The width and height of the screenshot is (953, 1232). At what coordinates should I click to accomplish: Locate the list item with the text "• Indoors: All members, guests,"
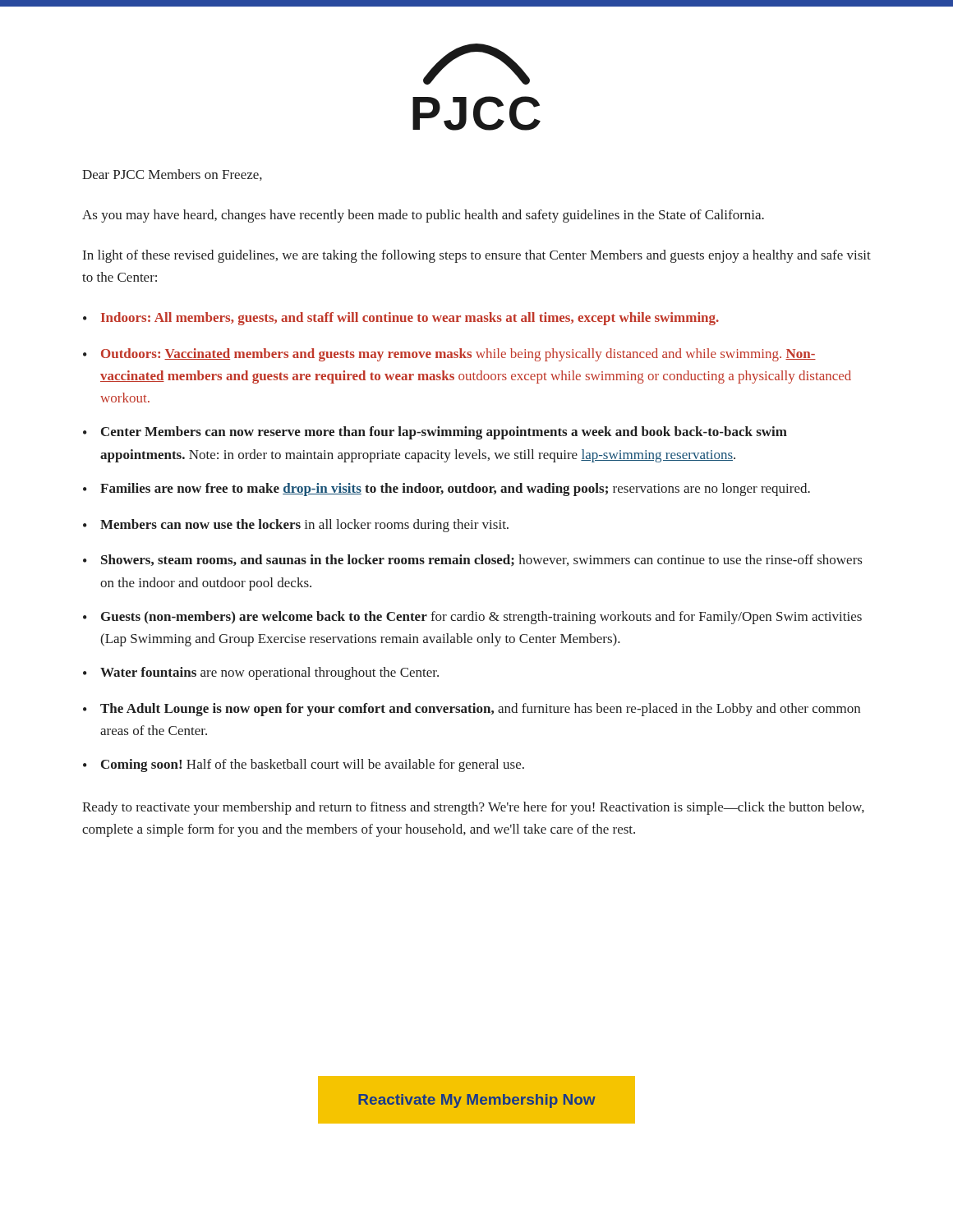coord(476,319)
